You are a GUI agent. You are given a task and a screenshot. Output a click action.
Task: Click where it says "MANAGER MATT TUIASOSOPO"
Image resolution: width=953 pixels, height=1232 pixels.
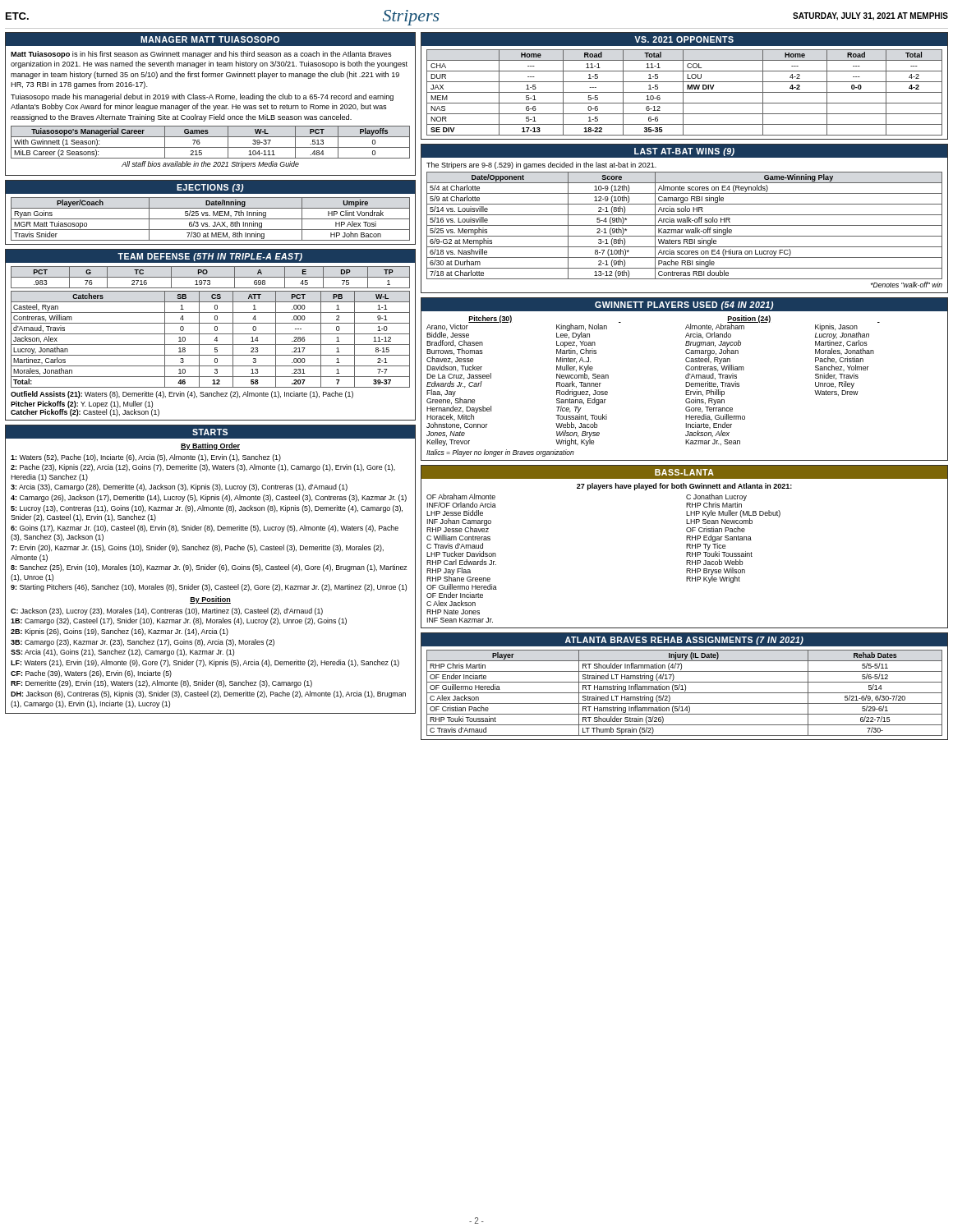210,39
